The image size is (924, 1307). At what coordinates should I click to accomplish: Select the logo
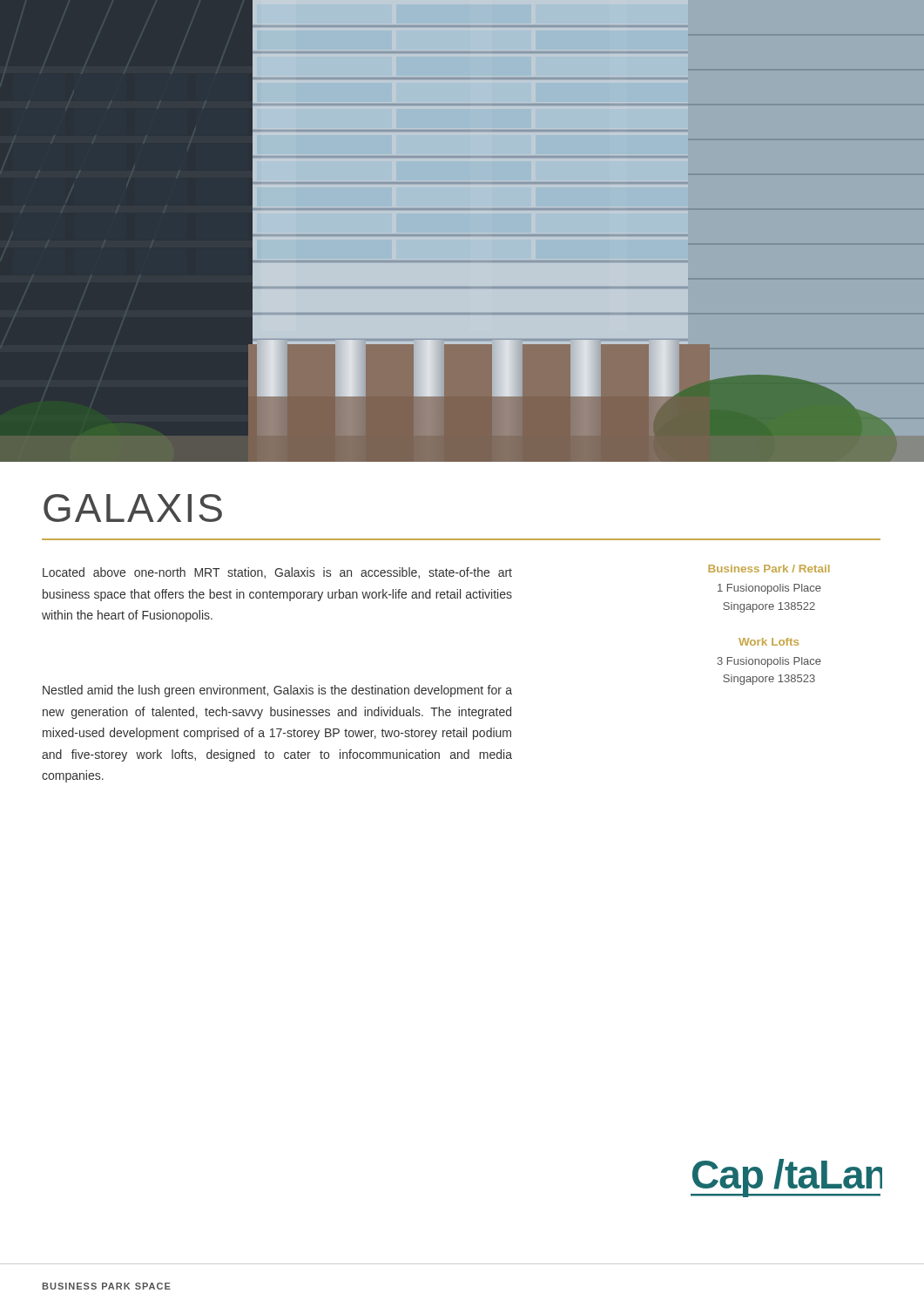(786, 1175)
